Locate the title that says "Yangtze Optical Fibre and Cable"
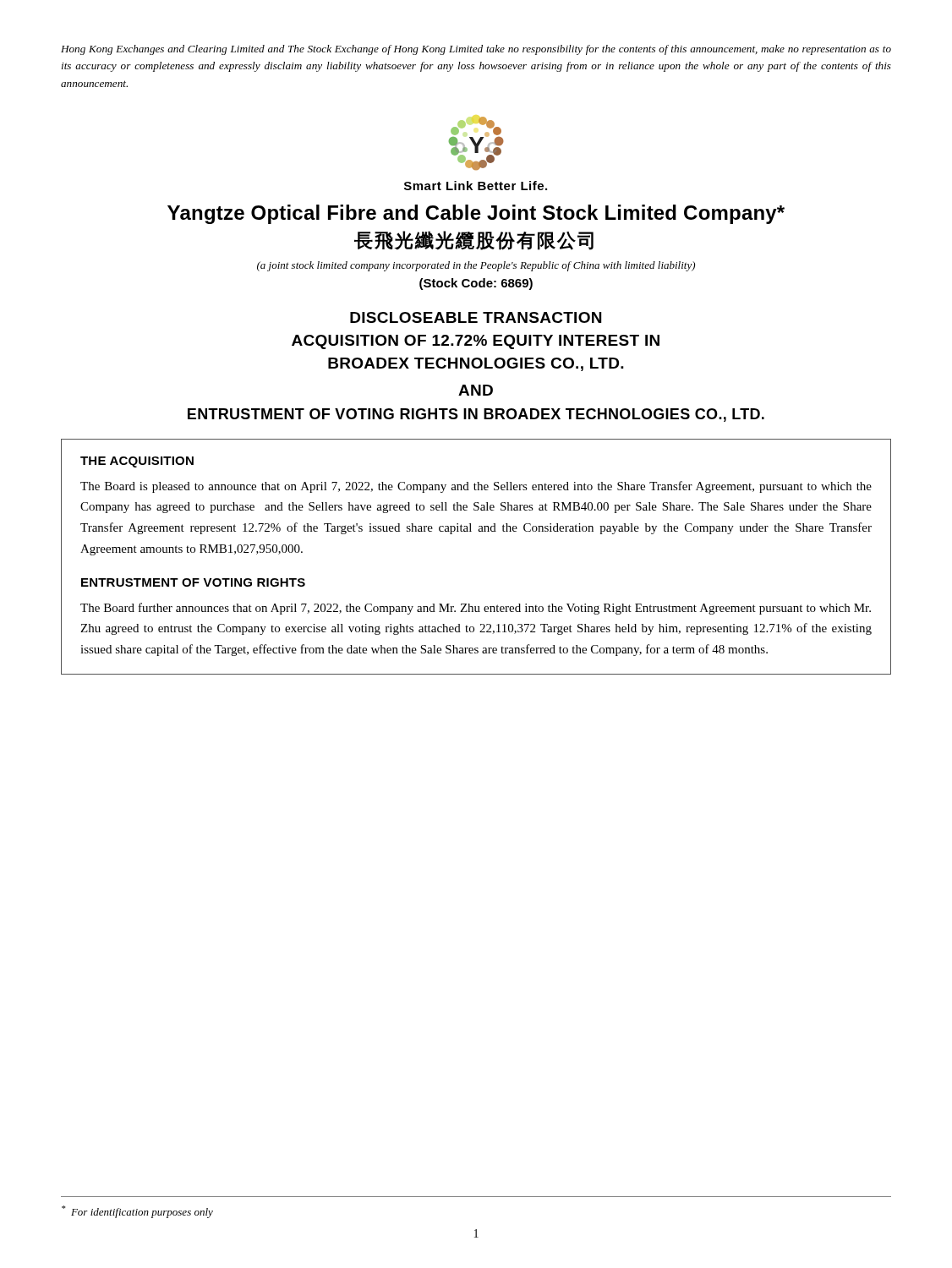Screen dimensions: 1268x952 (x=476, y=213)
